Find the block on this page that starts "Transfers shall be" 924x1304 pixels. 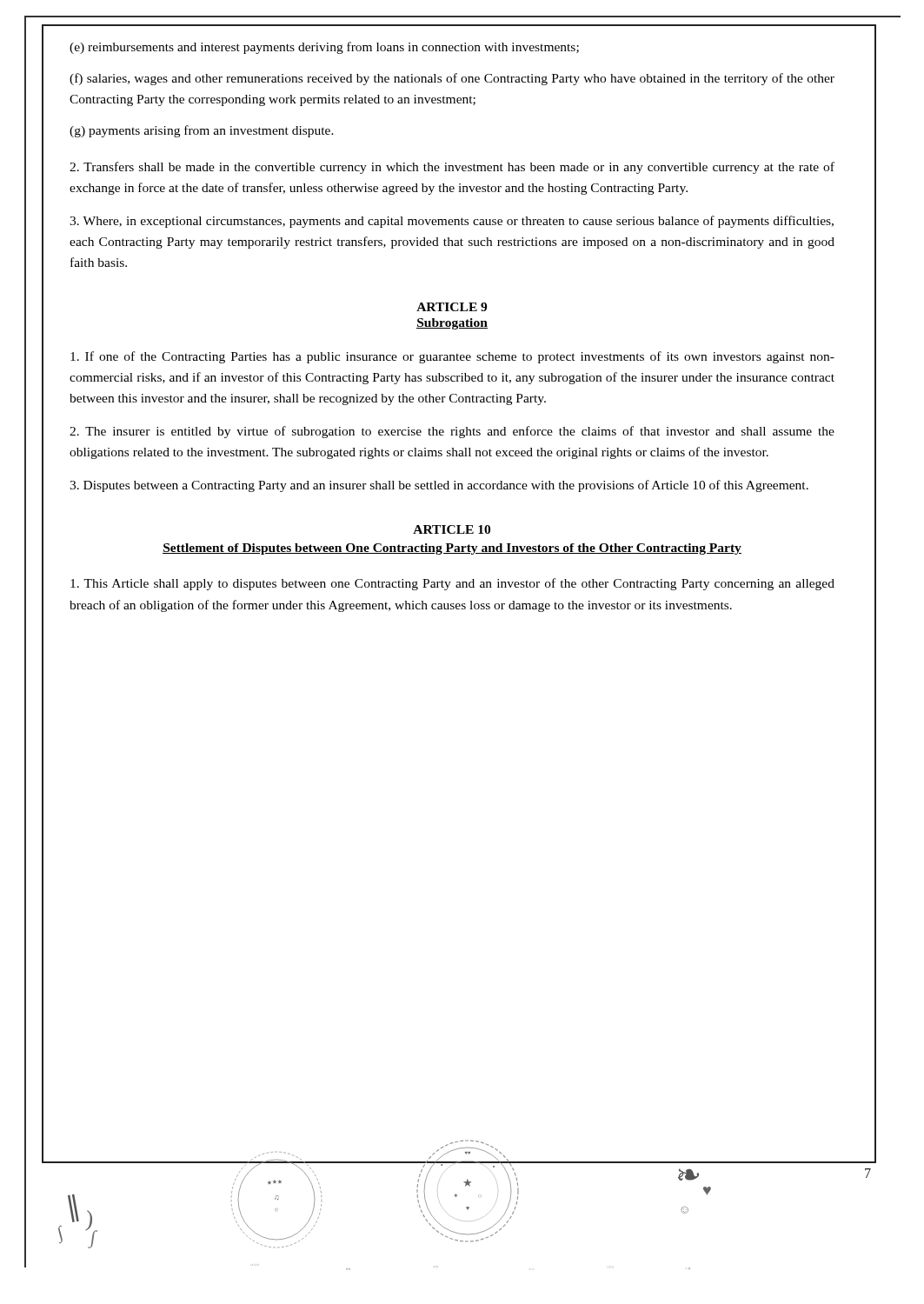pos(452,177)
